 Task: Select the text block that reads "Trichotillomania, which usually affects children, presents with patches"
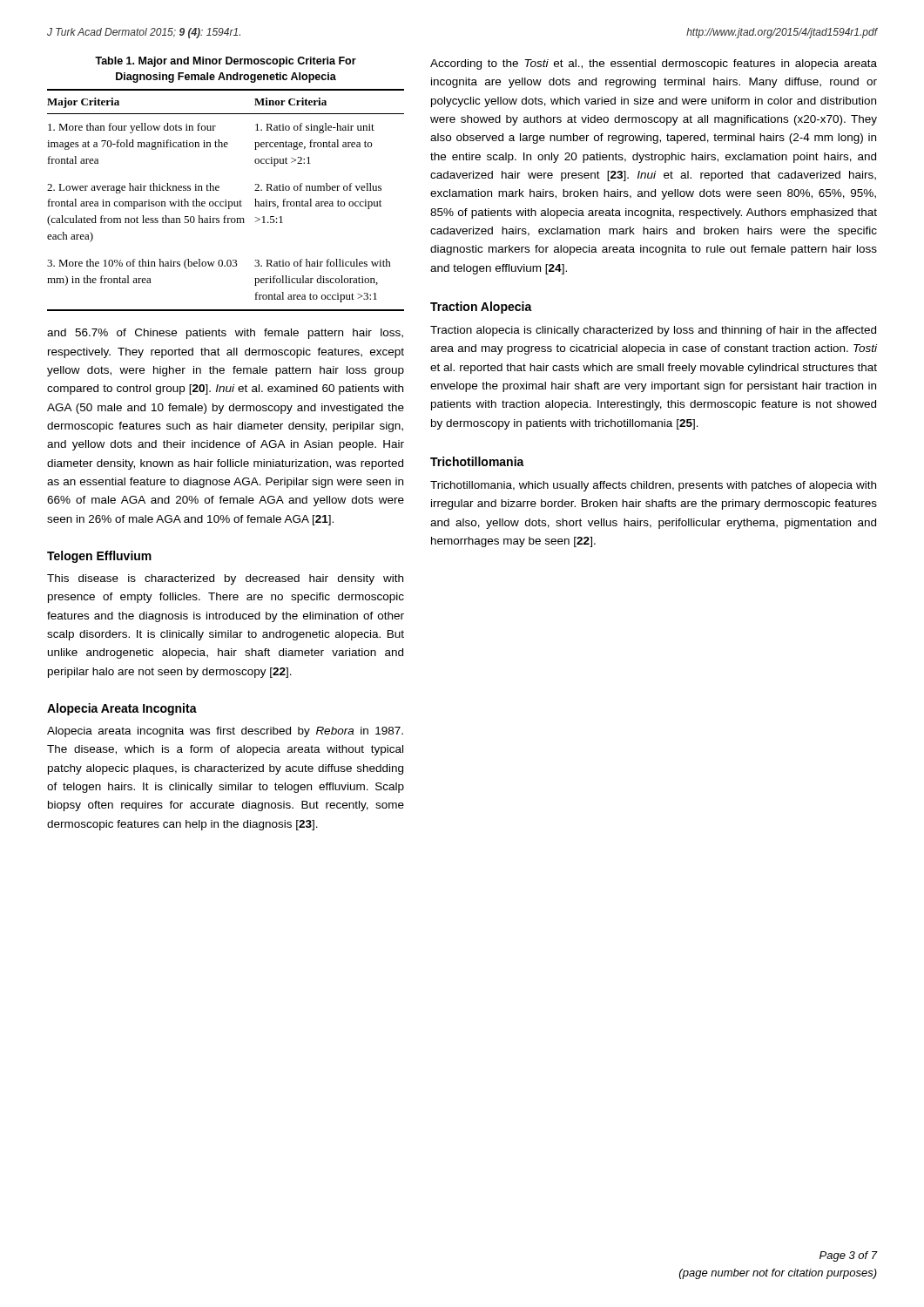click(654, 513)
